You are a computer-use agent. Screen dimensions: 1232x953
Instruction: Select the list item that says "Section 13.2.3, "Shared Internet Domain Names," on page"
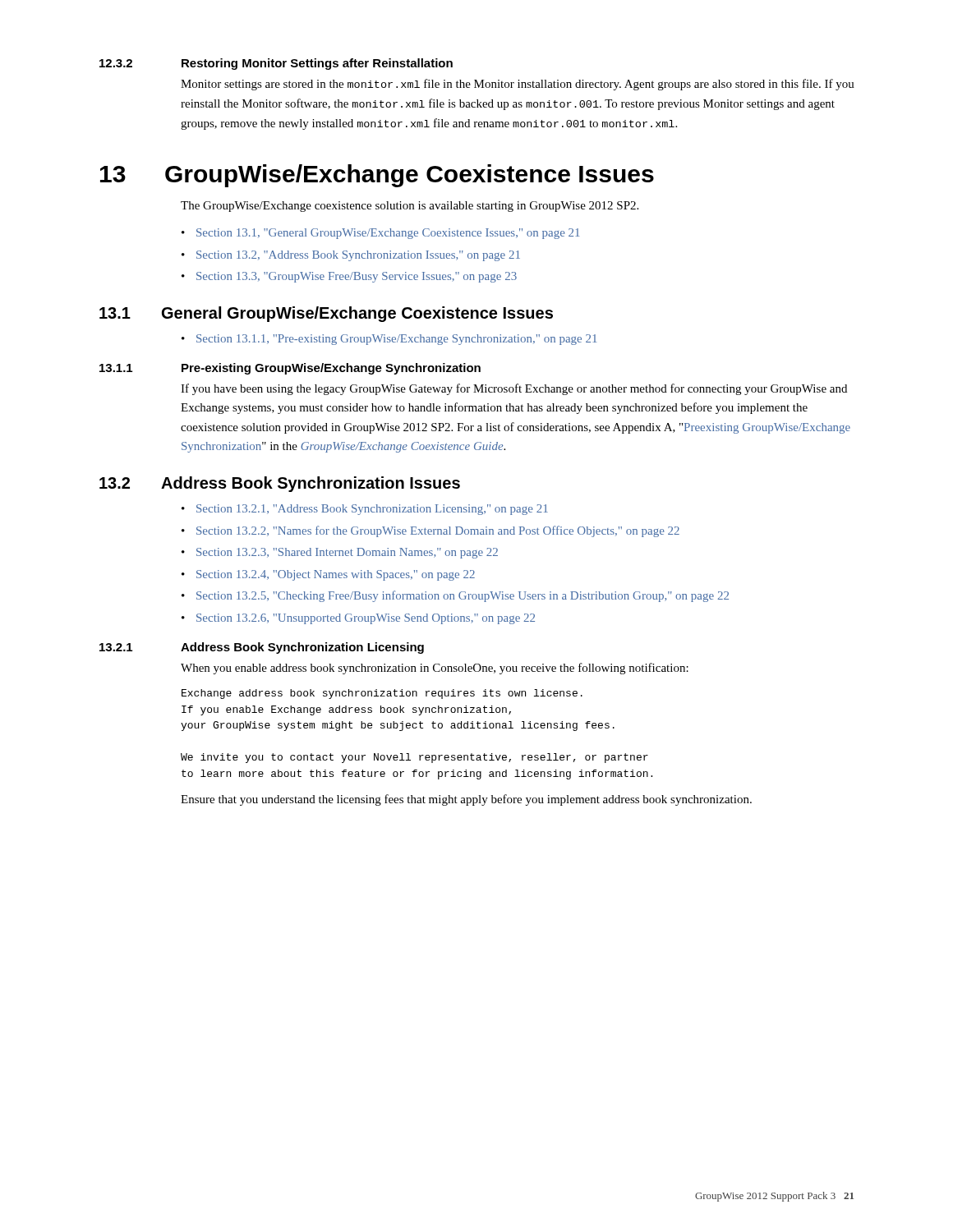pyautogui.click(x=347, y=552)
